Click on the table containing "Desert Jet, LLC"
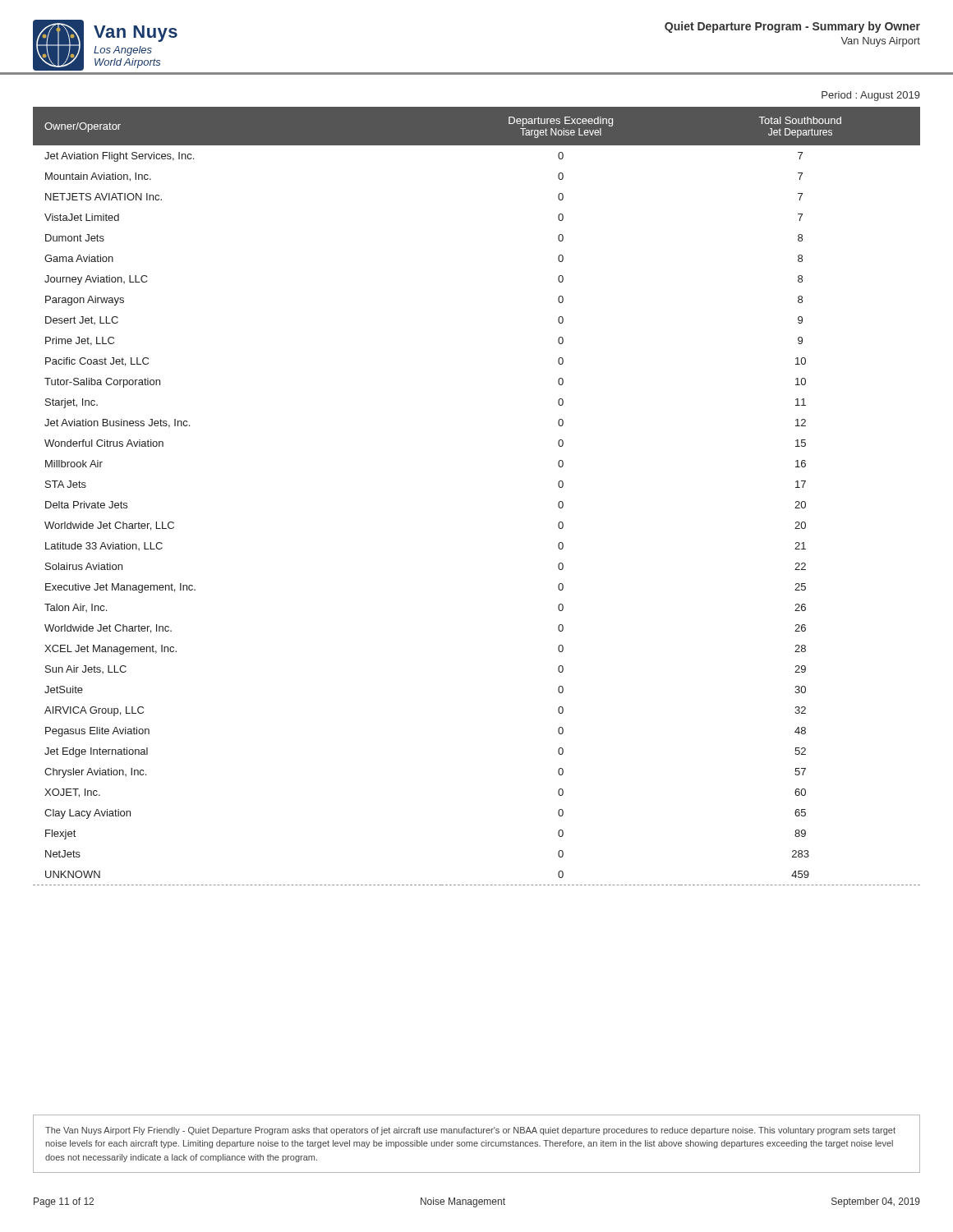This screenshot has height=1232, width=953. pos(476,496)
